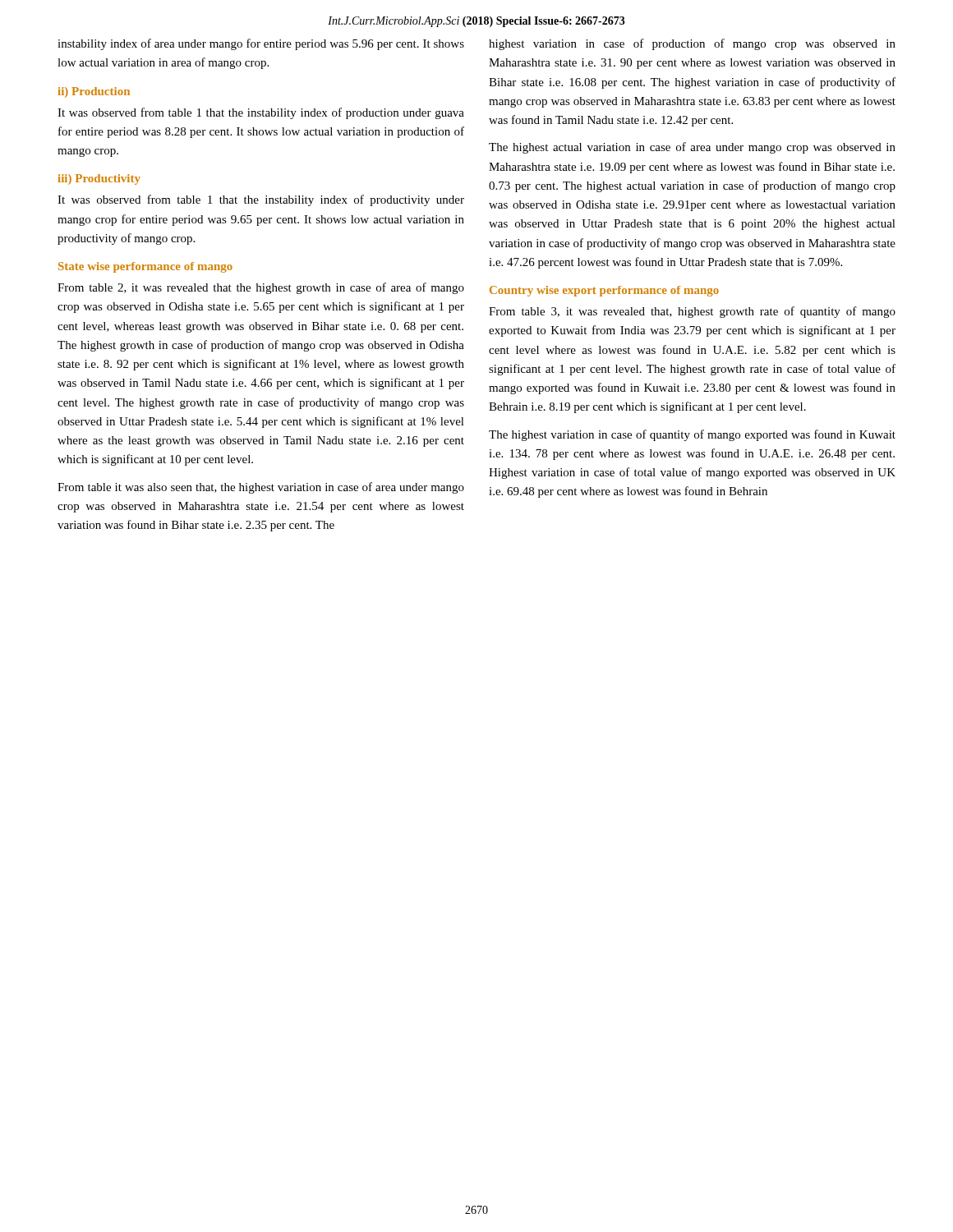Screen dimensions: 1232x953
Task: Point to the block beginning "From table 3, it"
Action: pos(692,359)
